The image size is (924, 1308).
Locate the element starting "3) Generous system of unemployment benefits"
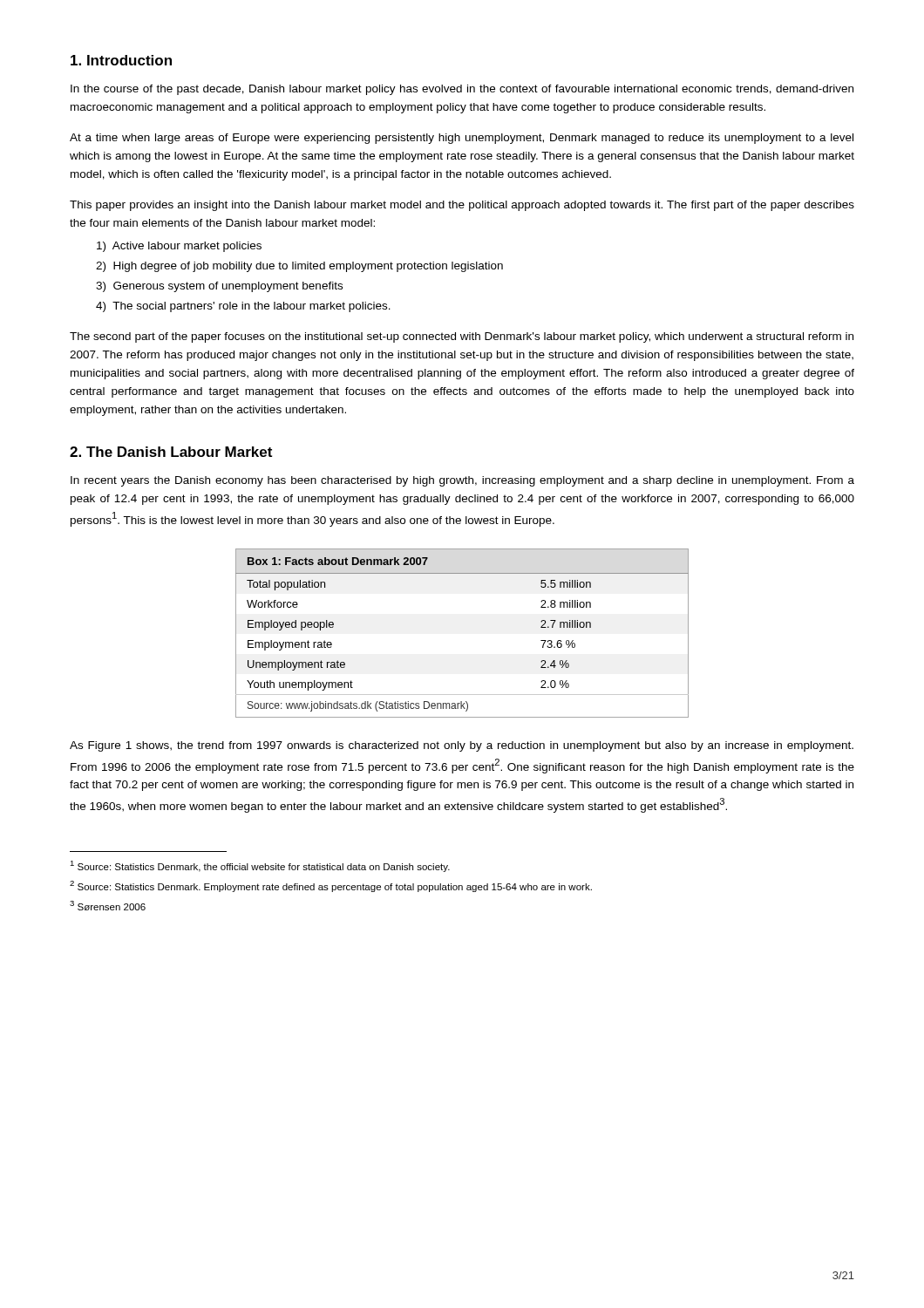pyautogui.click(x=220, y=286)
